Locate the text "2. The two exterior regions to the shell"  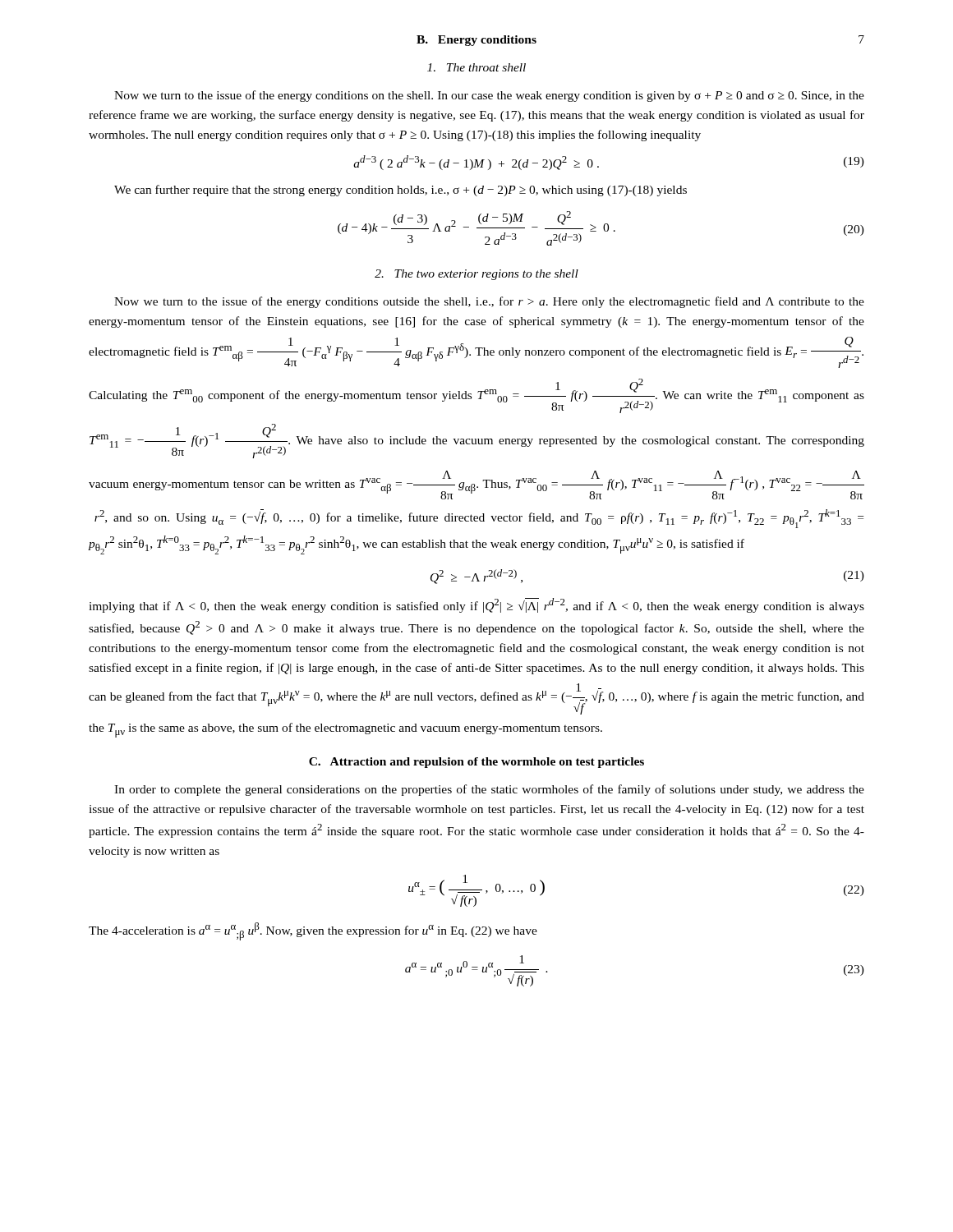coord(476,273)
